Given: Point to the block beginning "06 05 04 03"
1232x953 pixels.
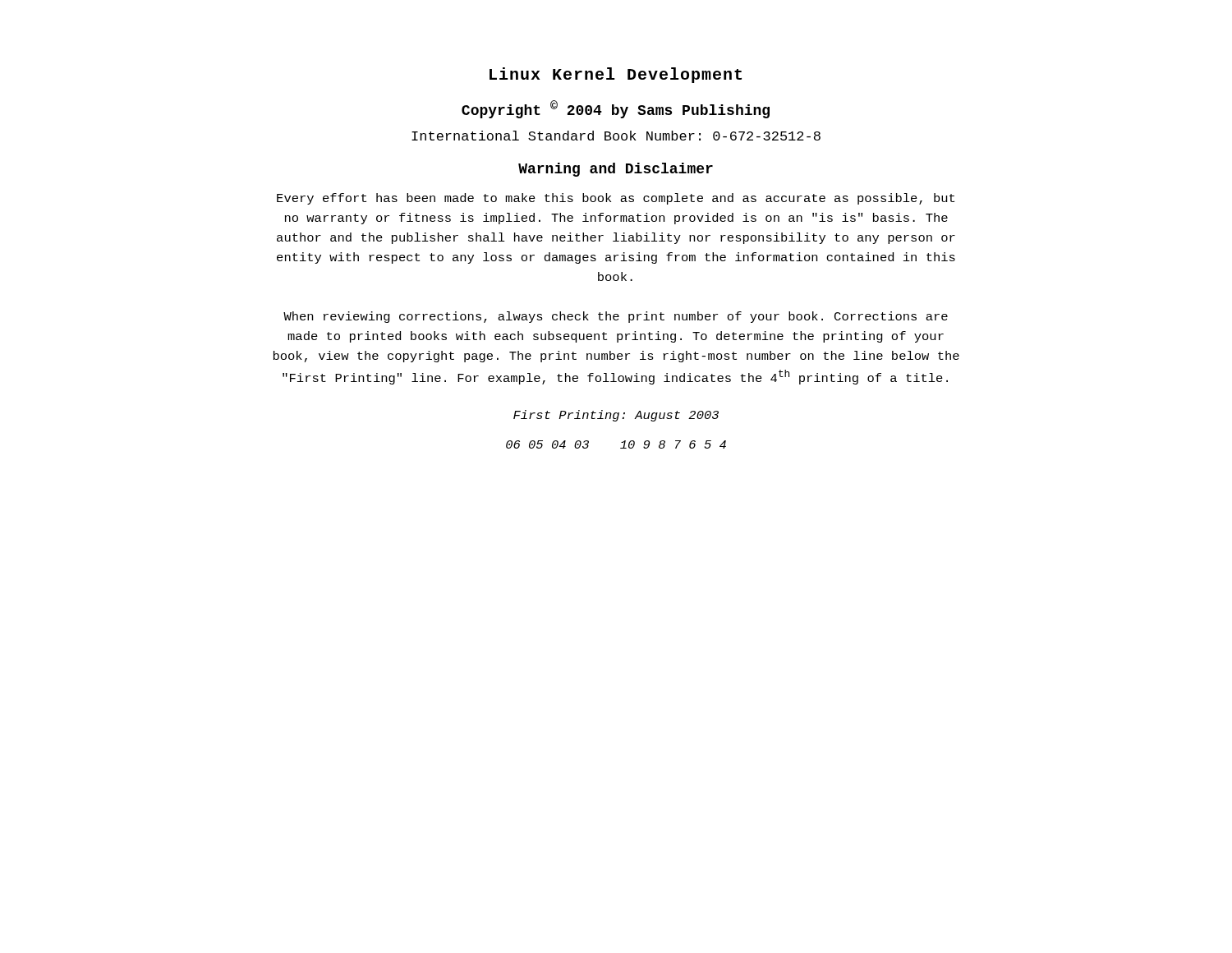Looking at the screenshot, I should tap(616, 446).
